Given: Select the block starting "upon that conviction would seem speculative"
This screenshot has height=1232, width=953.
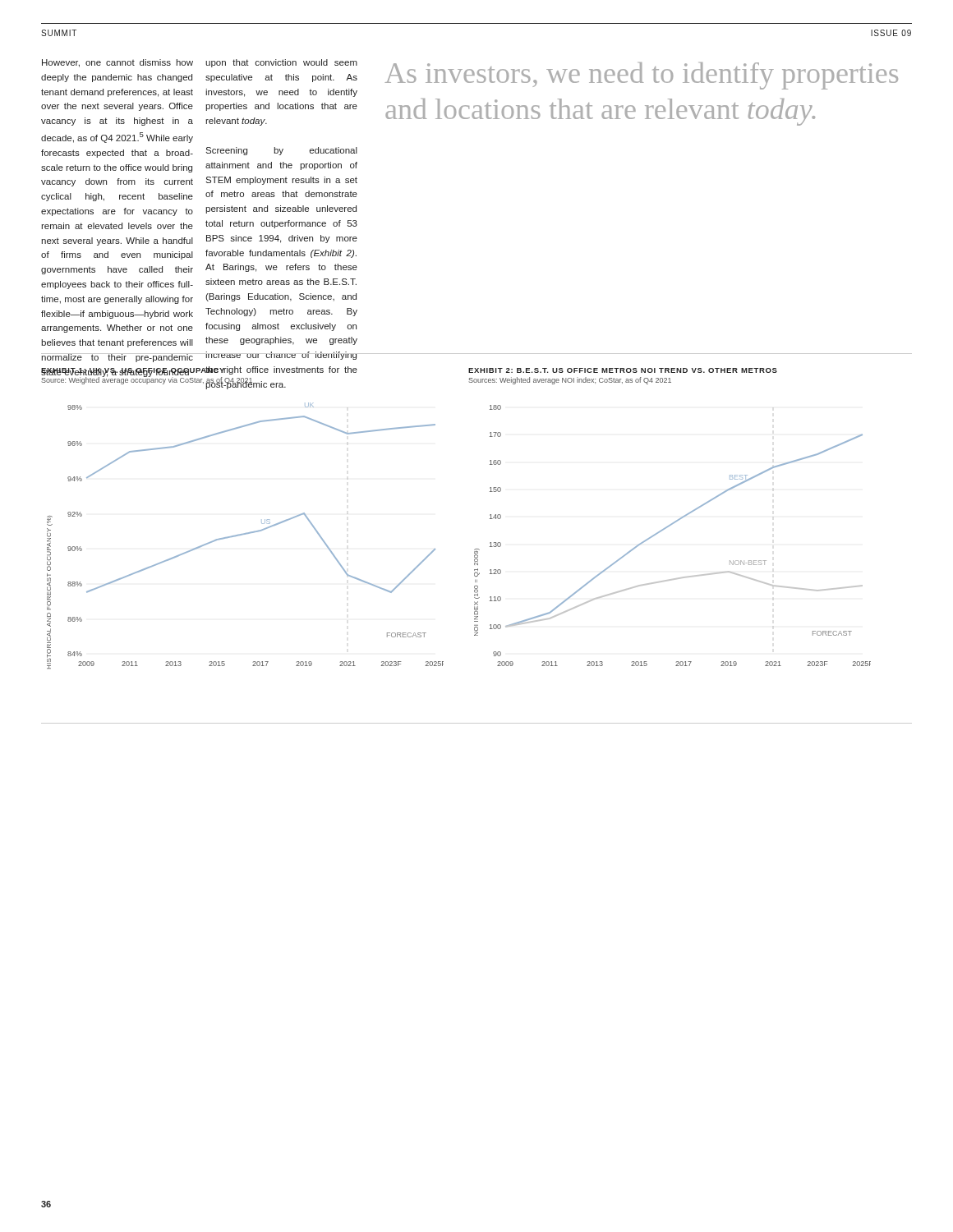Looking at the screenshot, I should point(281,223).
